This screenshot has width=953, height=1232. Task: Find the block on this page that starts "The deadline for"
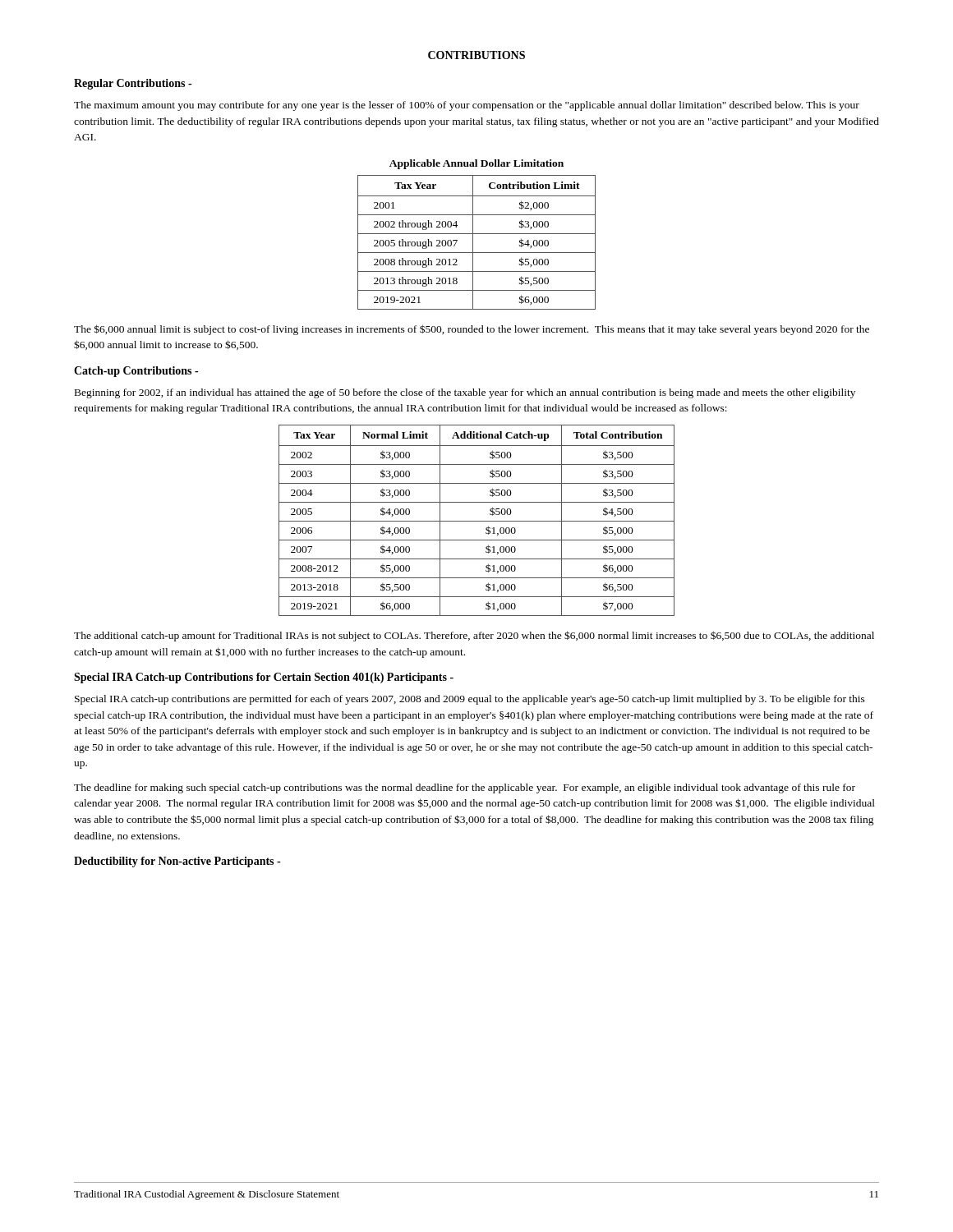[474, 811]
